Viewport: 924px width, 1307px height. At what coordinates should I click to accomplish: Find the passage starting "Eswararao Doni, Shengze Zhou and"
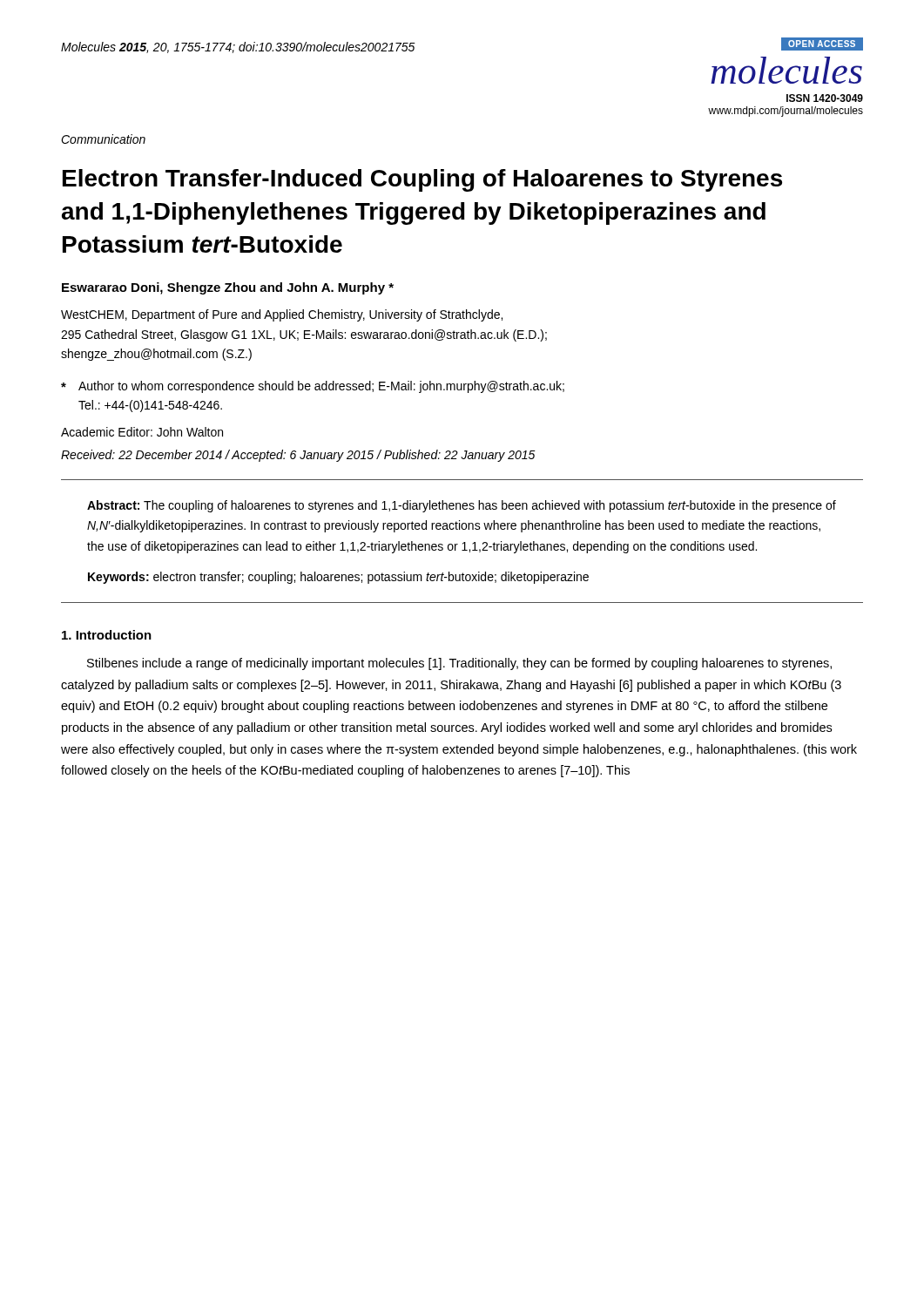[x=227, y=287]
